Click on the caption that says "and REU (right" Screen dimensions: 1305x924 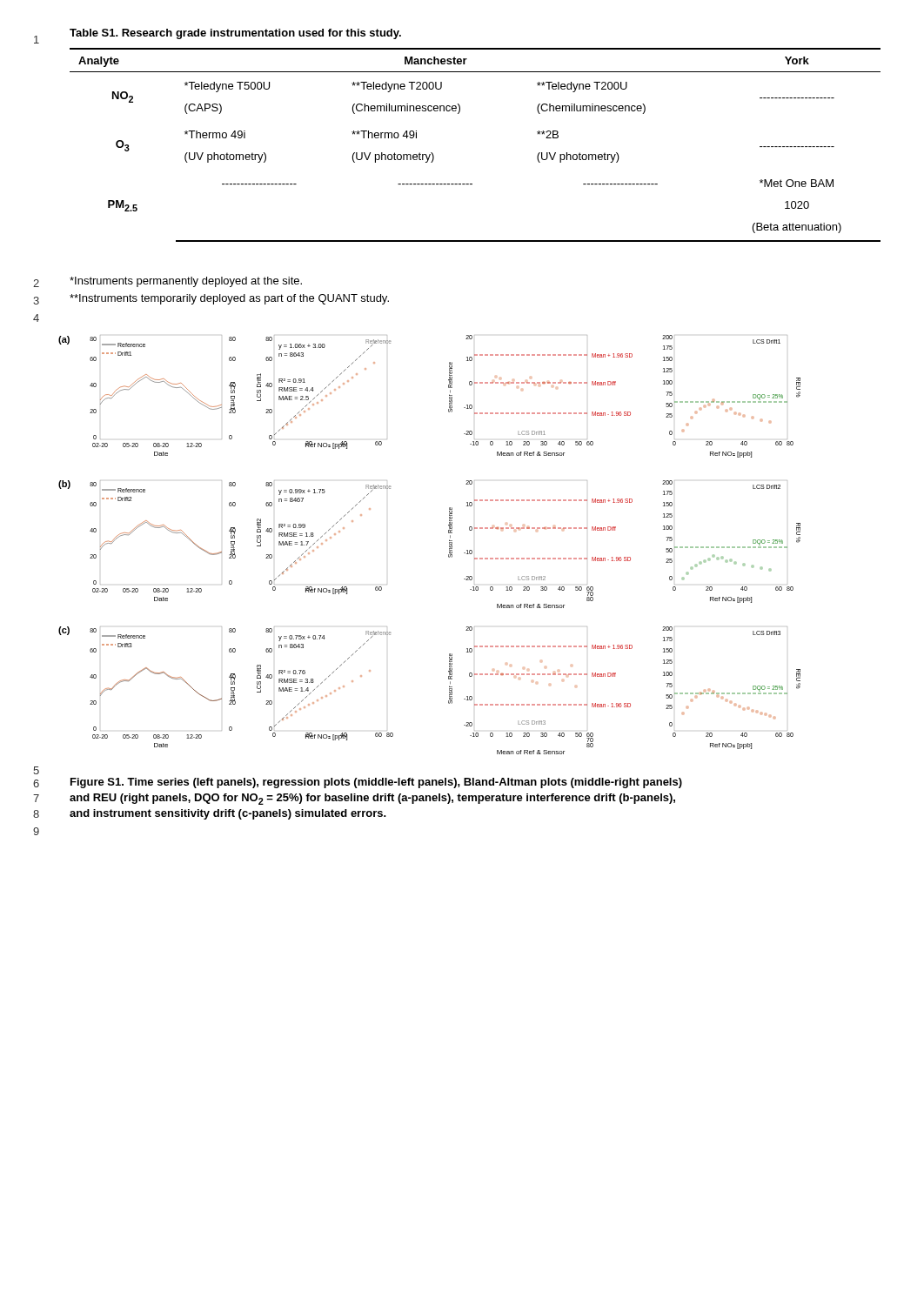(x=373, y=798)
